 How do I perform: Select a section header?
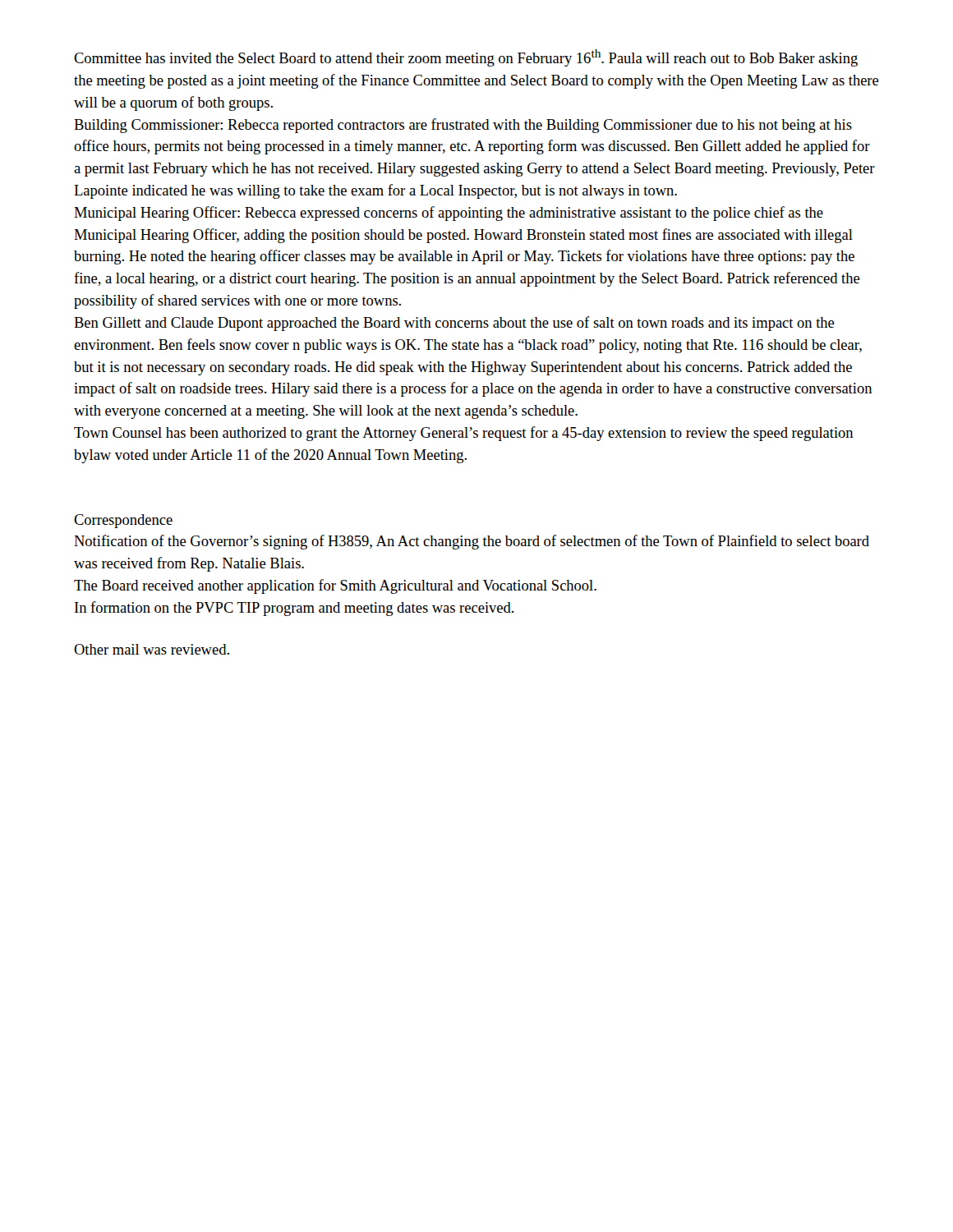click(123, 520)
